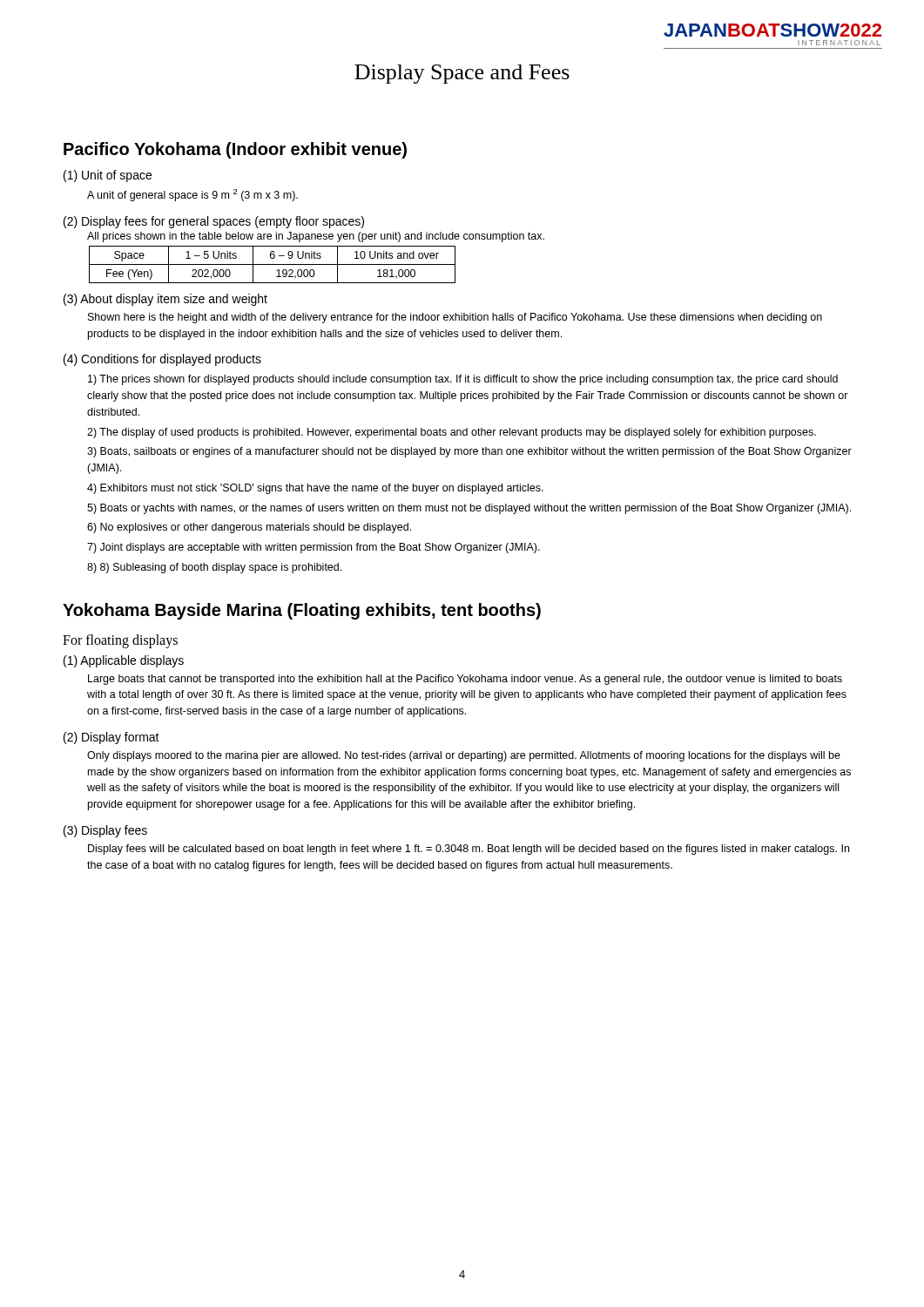Locate the table with the text "6 – 9"
This screenshot has width=924, height=1307.
pos(462,264)
